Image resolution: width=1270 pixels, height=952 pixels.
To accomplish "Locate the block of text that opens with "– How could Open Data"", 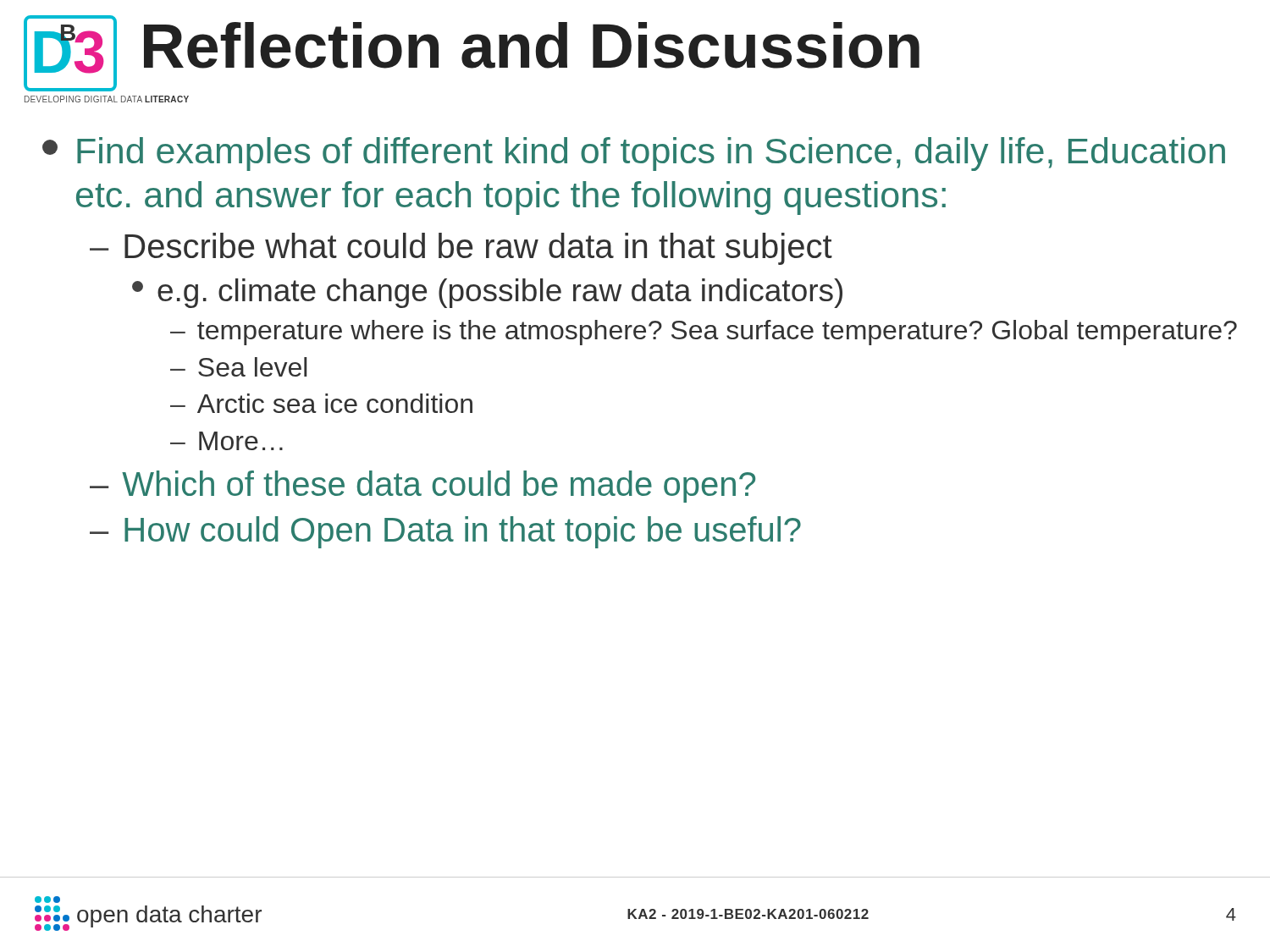I will coord(446,530).
